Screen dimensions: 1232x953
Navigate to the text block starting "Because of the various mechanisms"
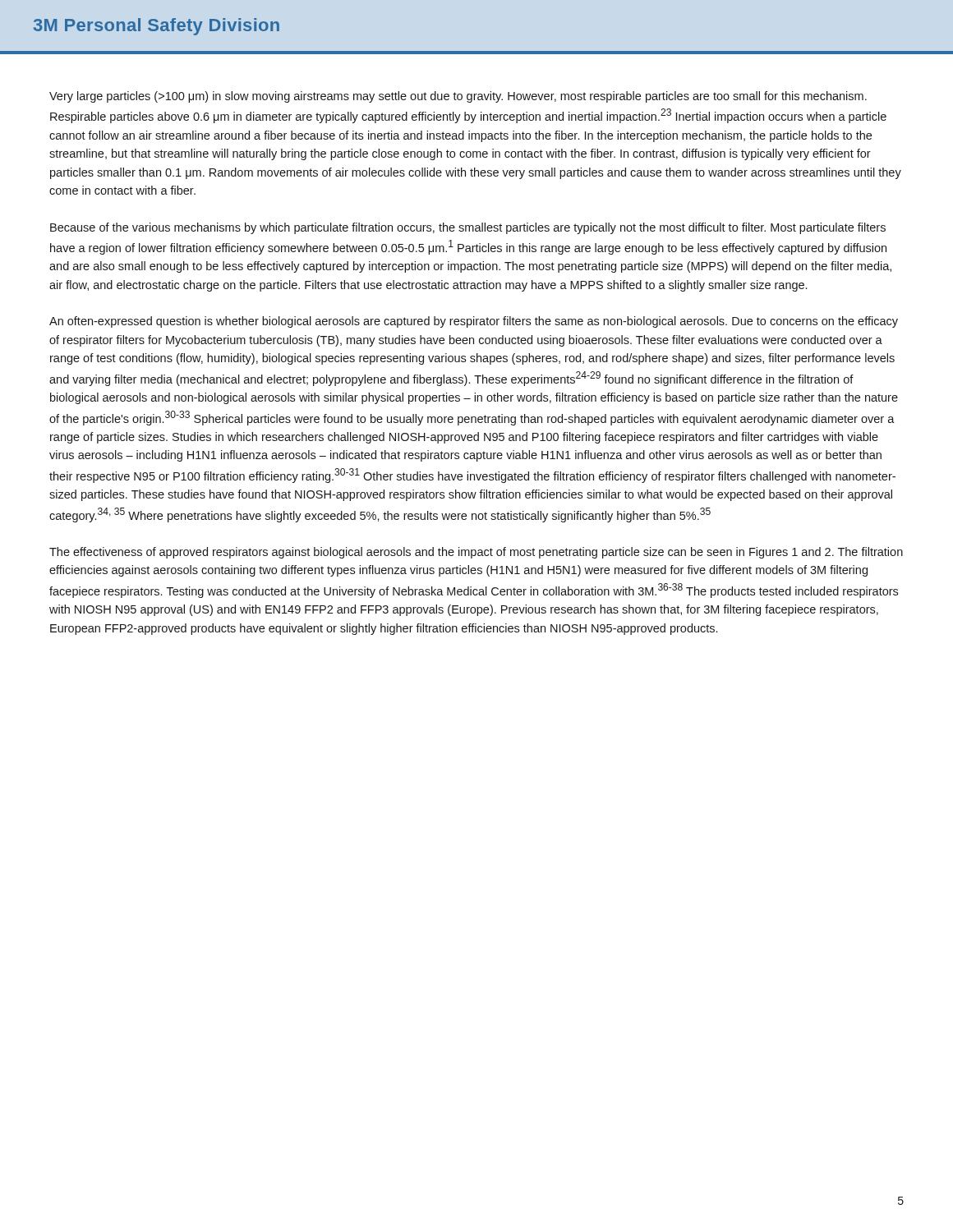tap(471, 256)
